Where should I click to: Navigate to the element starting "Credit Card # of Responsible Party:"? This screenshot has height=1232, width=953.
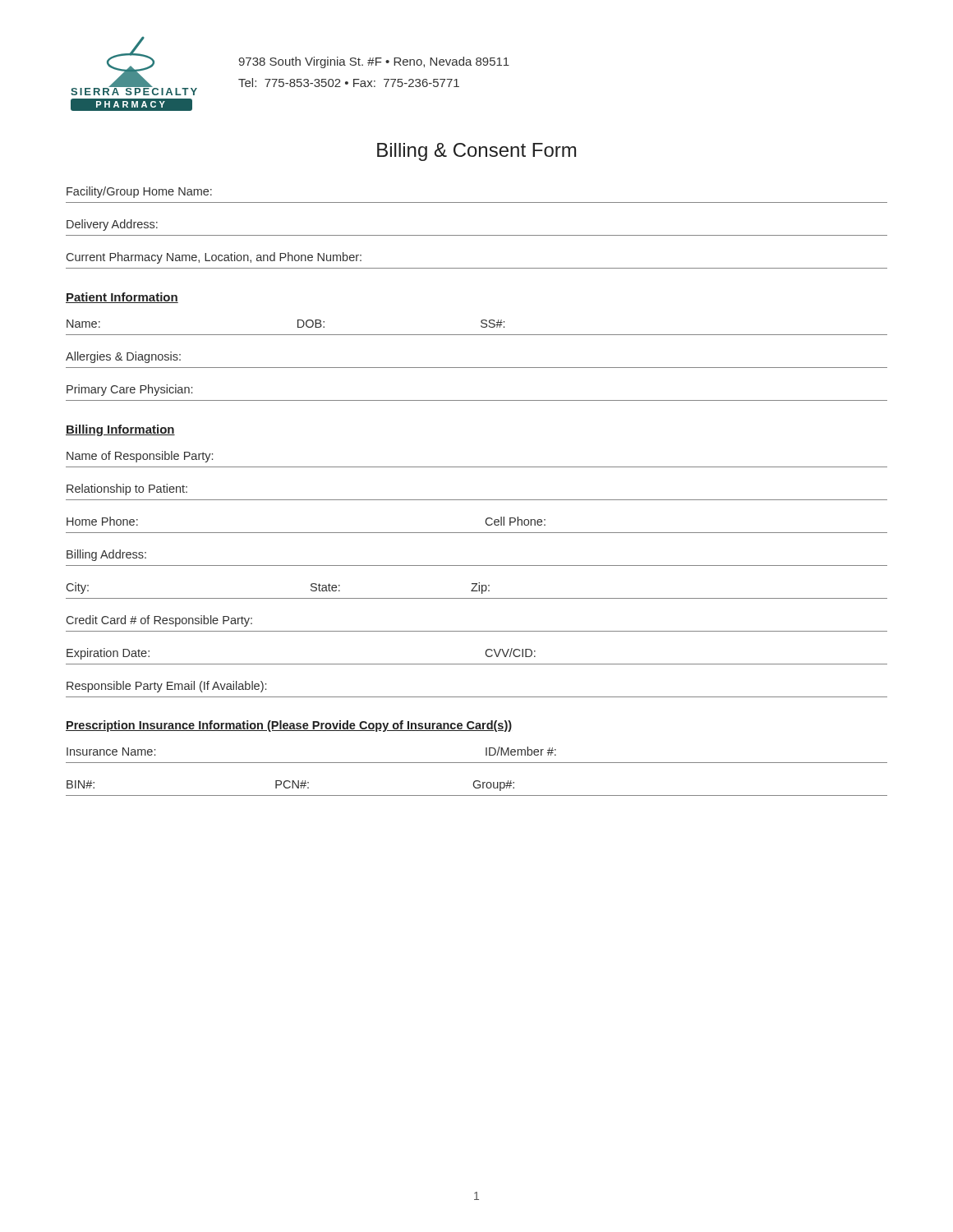point(476,621)
